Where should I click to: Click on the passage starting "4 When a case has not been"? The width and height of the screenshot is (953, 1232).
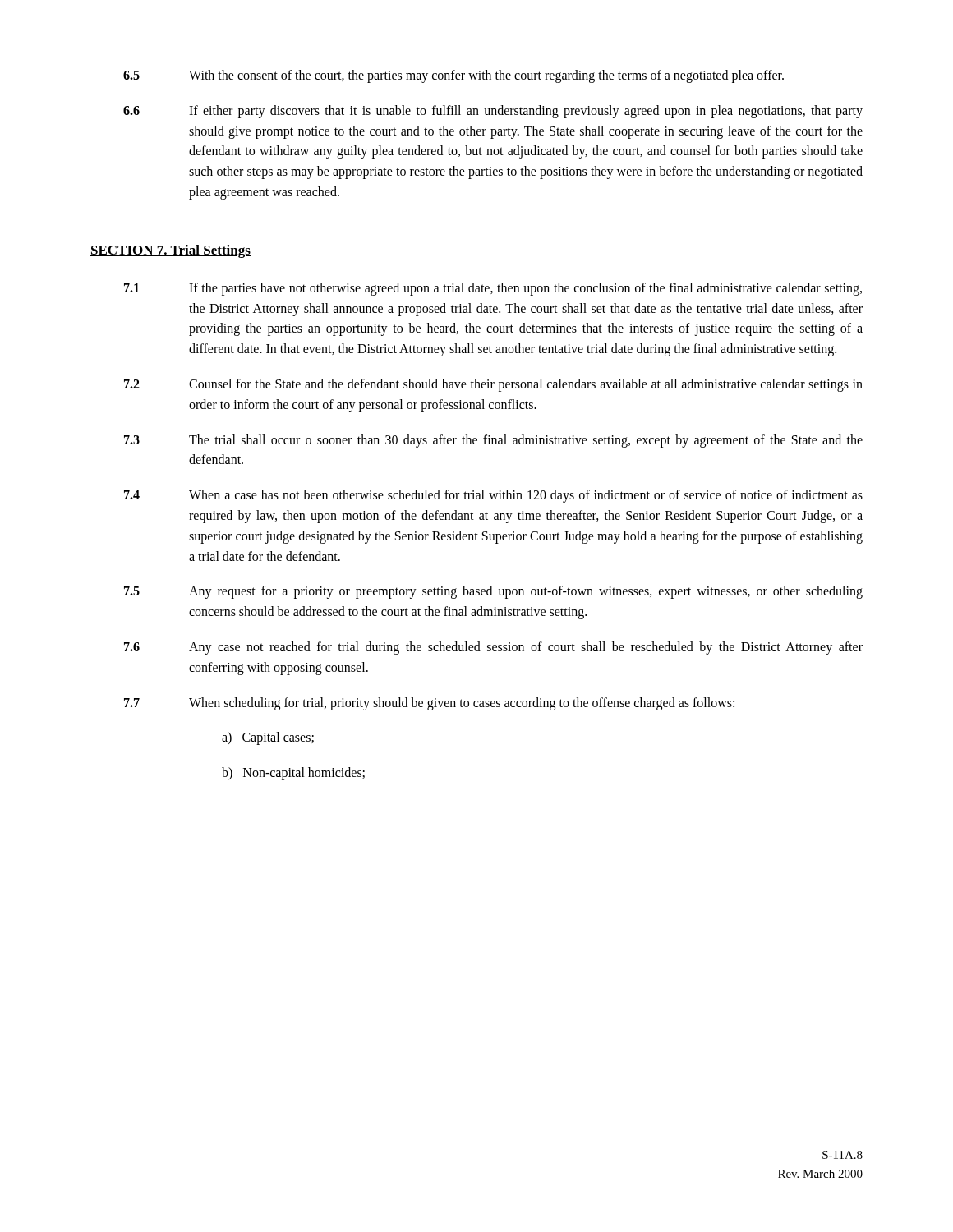coord(476,526)
